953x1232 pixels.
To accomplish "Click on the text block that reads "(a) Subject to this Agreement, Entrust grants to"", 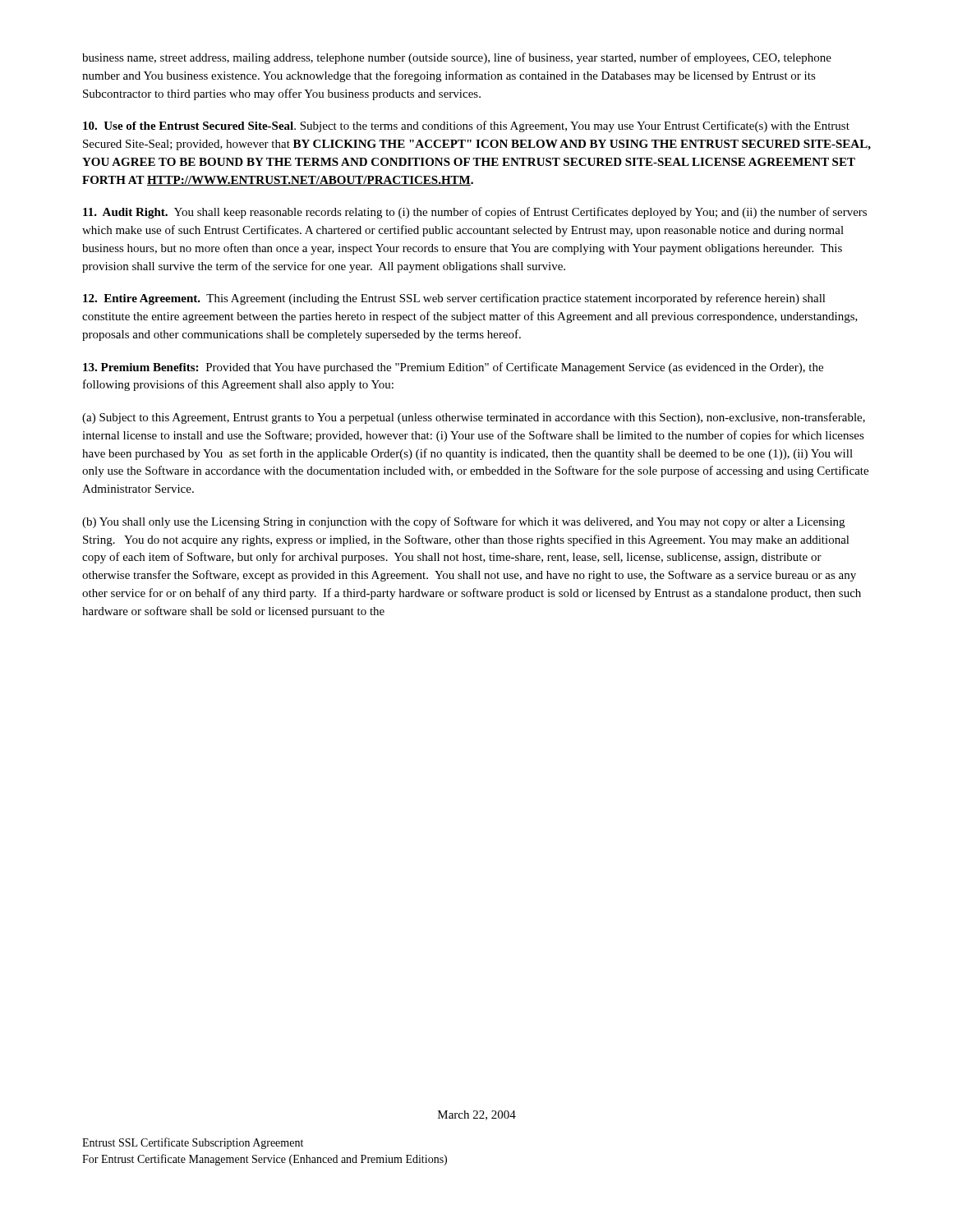I will (x=475, y=453).
